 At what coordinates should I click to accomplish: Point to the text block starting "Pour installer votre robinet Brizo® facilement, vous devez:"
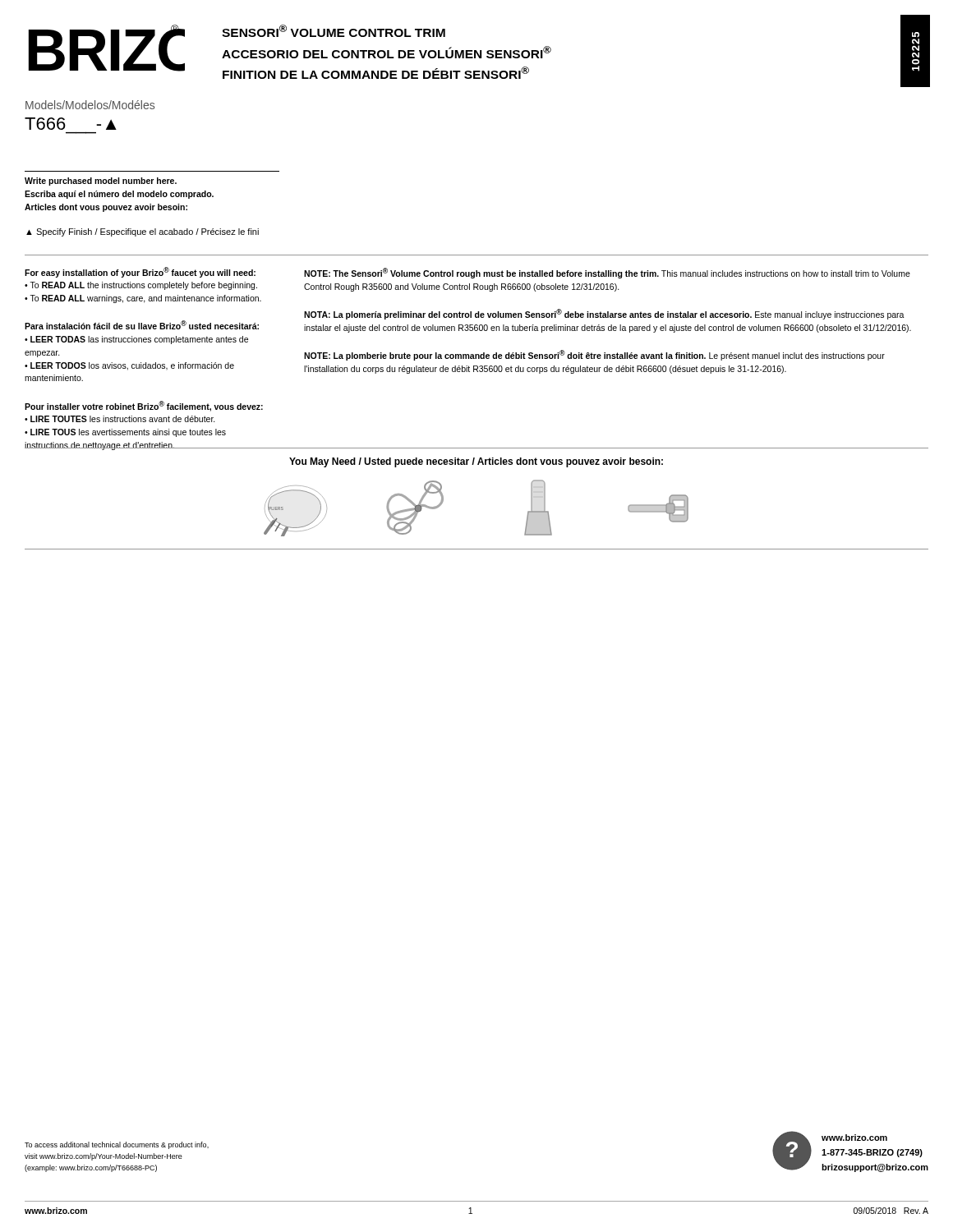(x=148, y=425)
